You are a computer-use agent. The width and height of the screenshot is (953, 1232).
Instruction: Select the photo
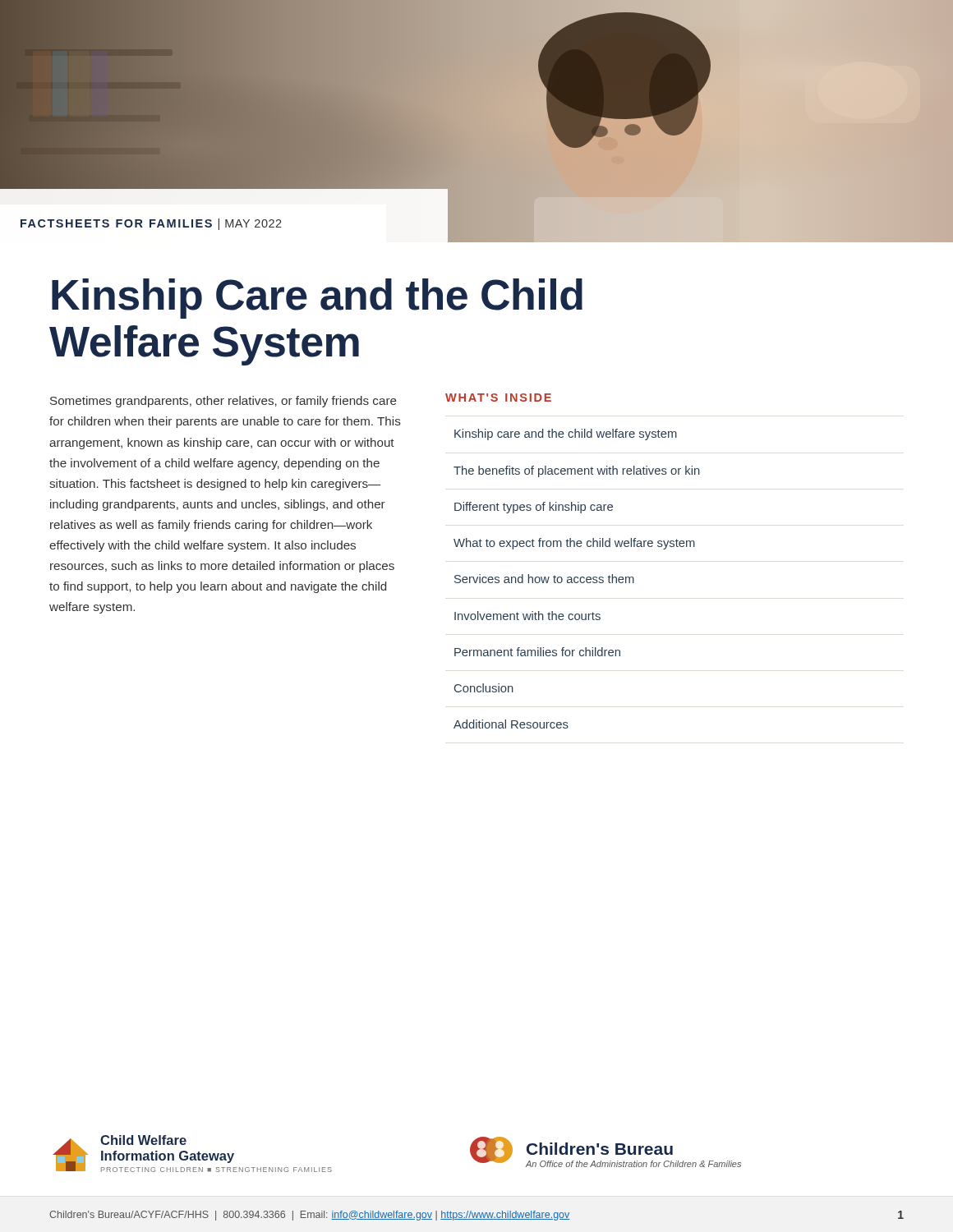coord(476,121)
